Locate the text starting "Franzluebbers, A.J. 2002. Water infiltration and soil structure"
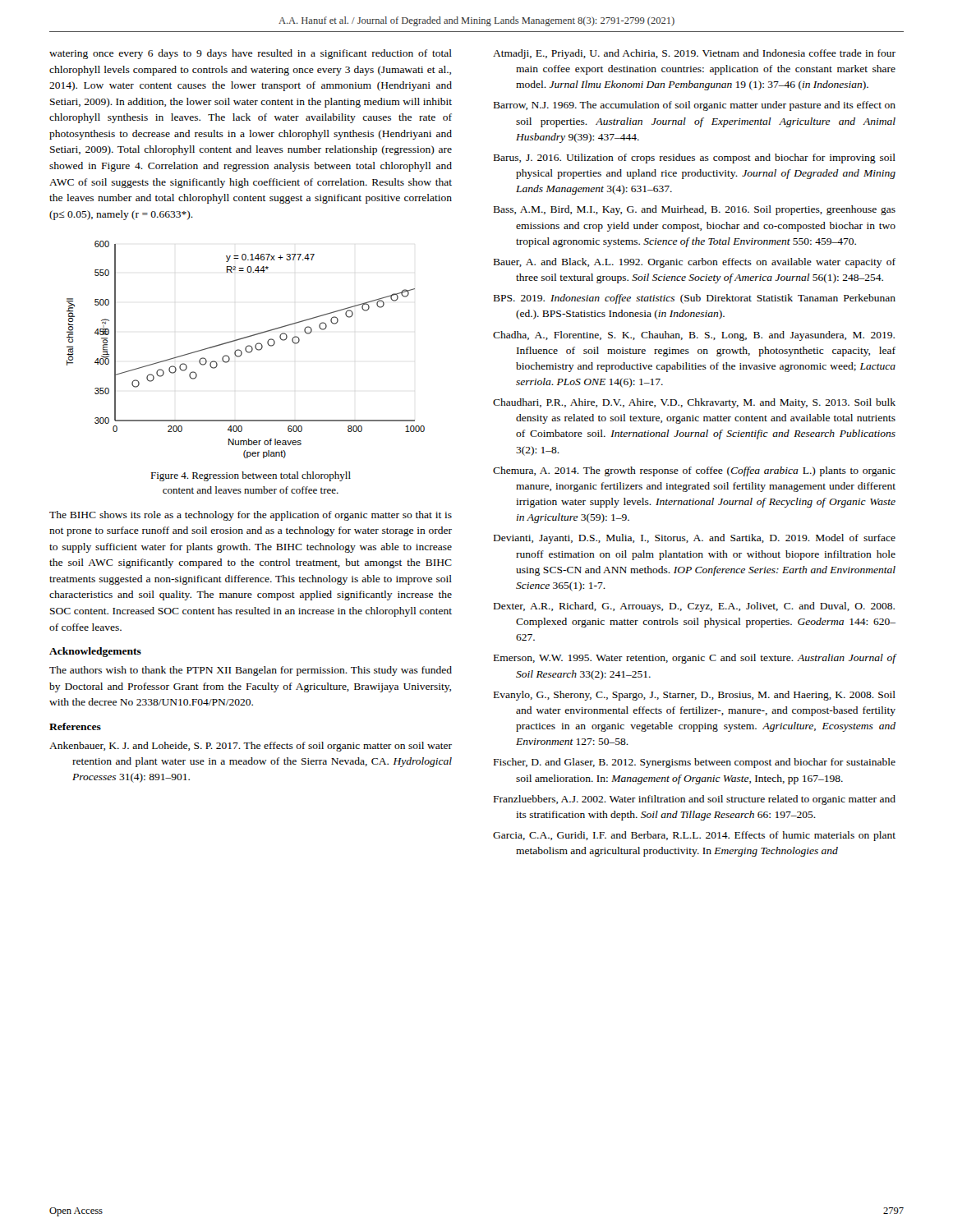 (694, 806)
